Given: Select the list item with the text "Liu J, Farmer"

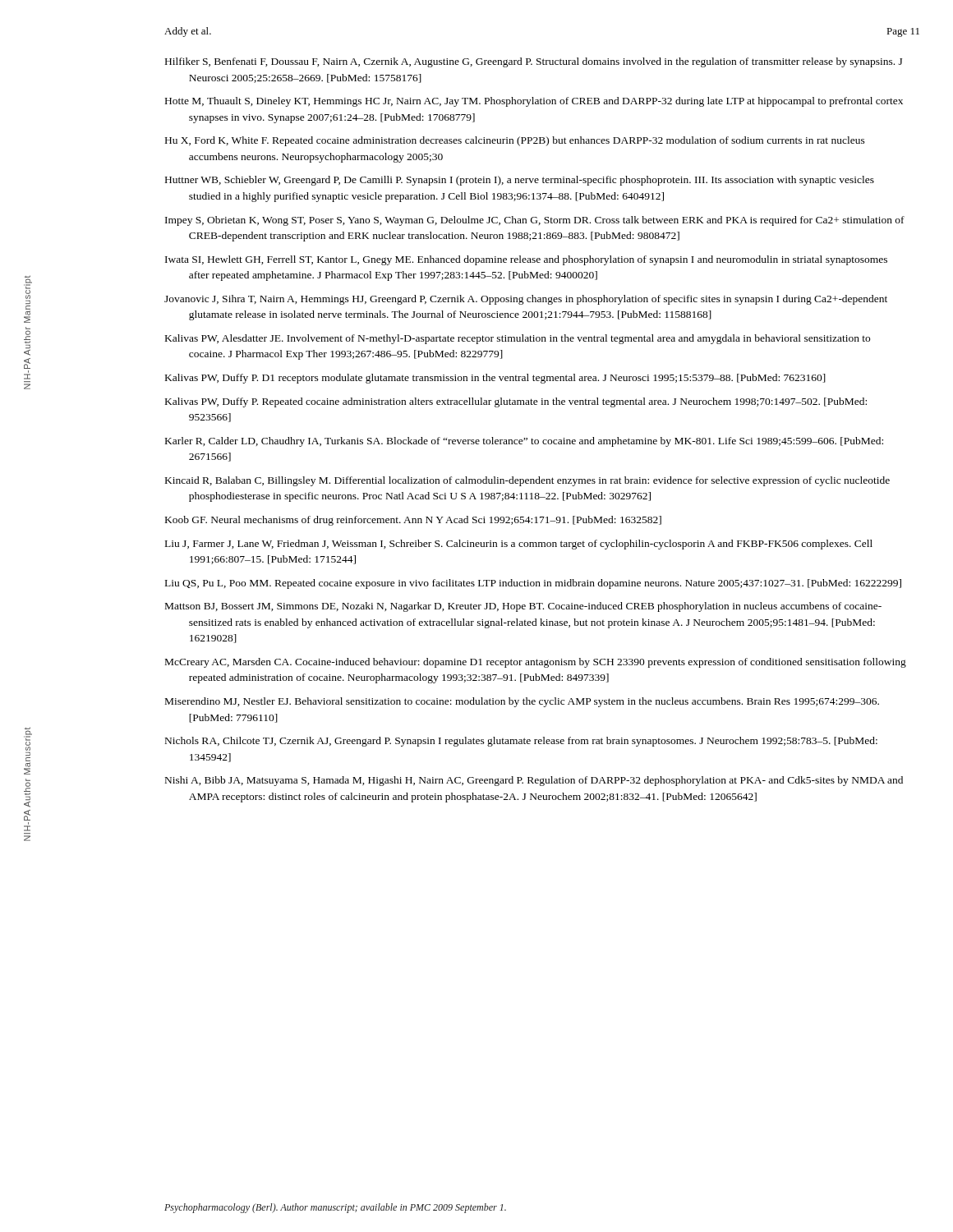Looking at the screenshot, I should coord(519,551).
